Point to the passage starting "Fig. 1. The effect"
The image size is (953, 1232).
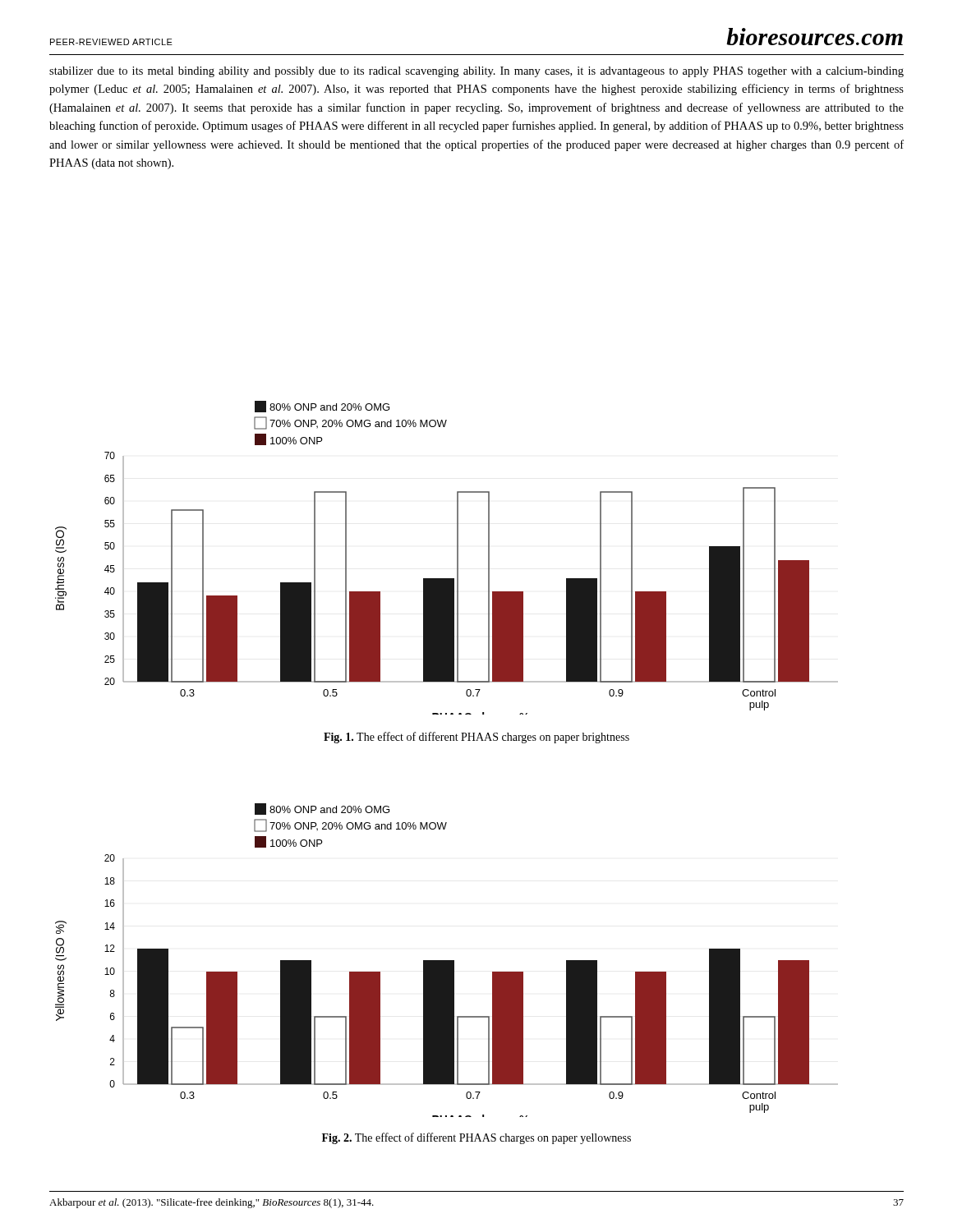coord(476,737)
